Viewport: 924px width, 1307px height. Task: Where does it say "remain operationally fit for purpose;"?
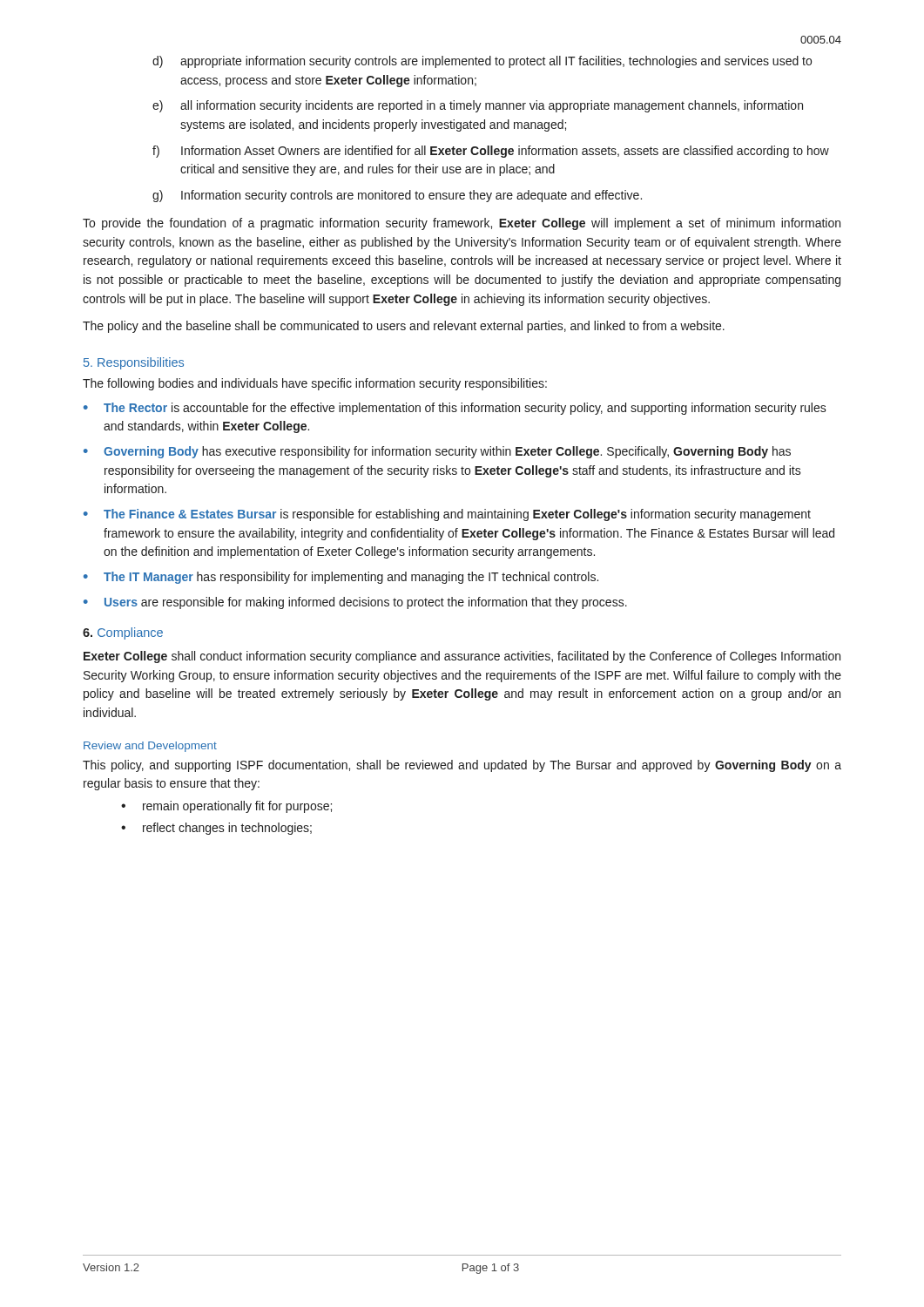click(226, 807)
